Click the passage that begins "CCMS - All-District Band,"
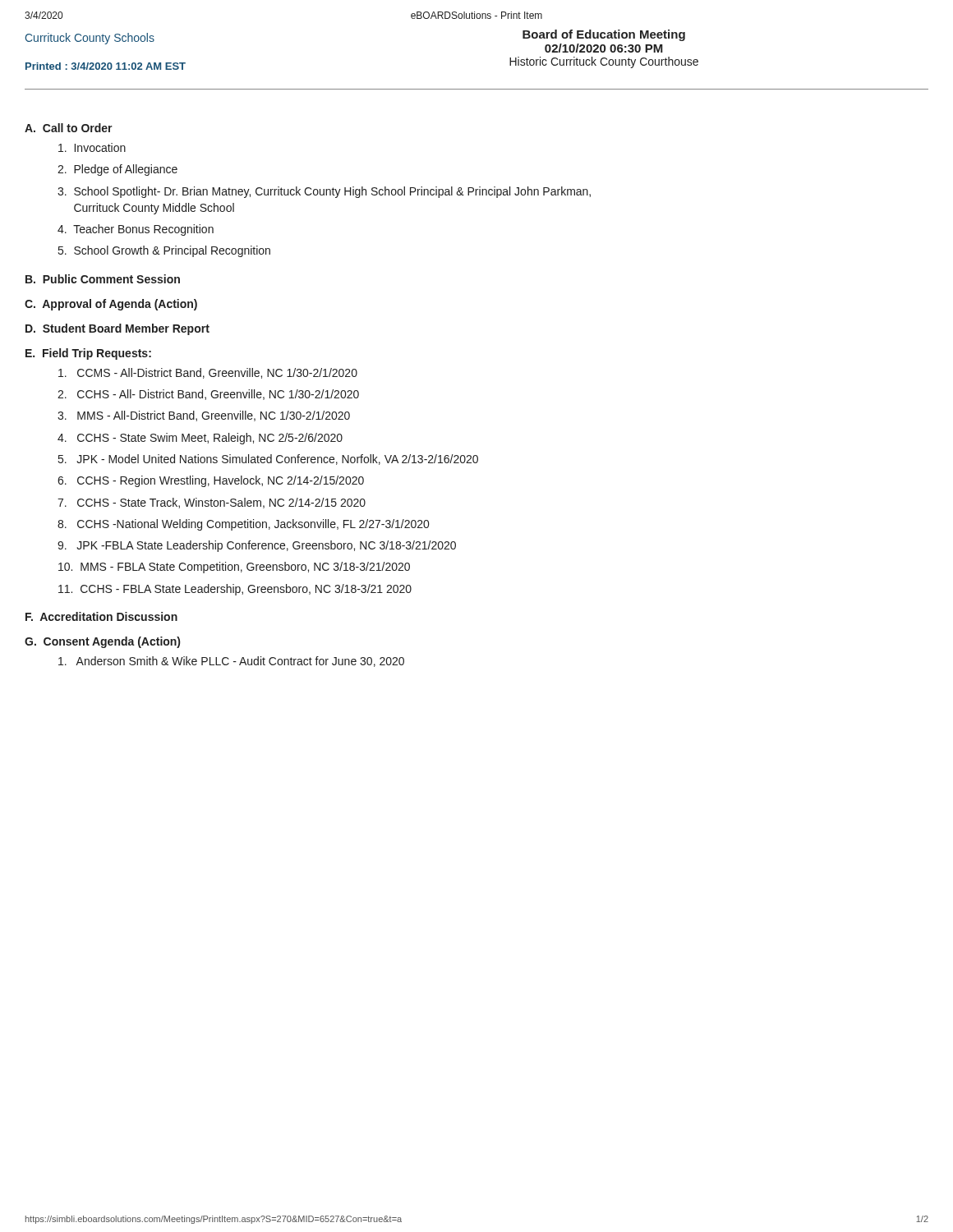 point(207,373)
